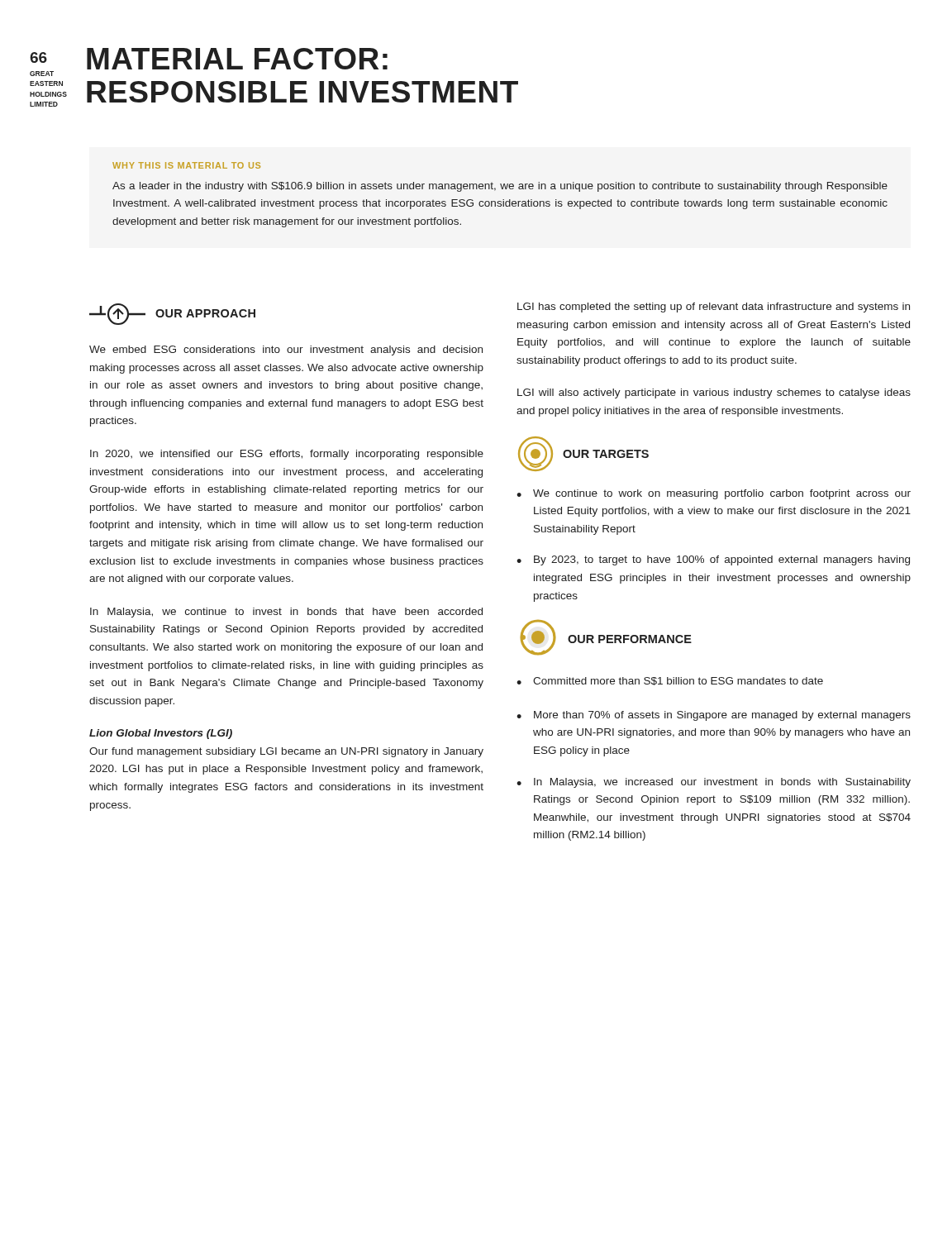Where is the passage that starts "LGI will also actively participate in"?
The height and width of the screenshot is (1240, 952).
pos(714,402)
